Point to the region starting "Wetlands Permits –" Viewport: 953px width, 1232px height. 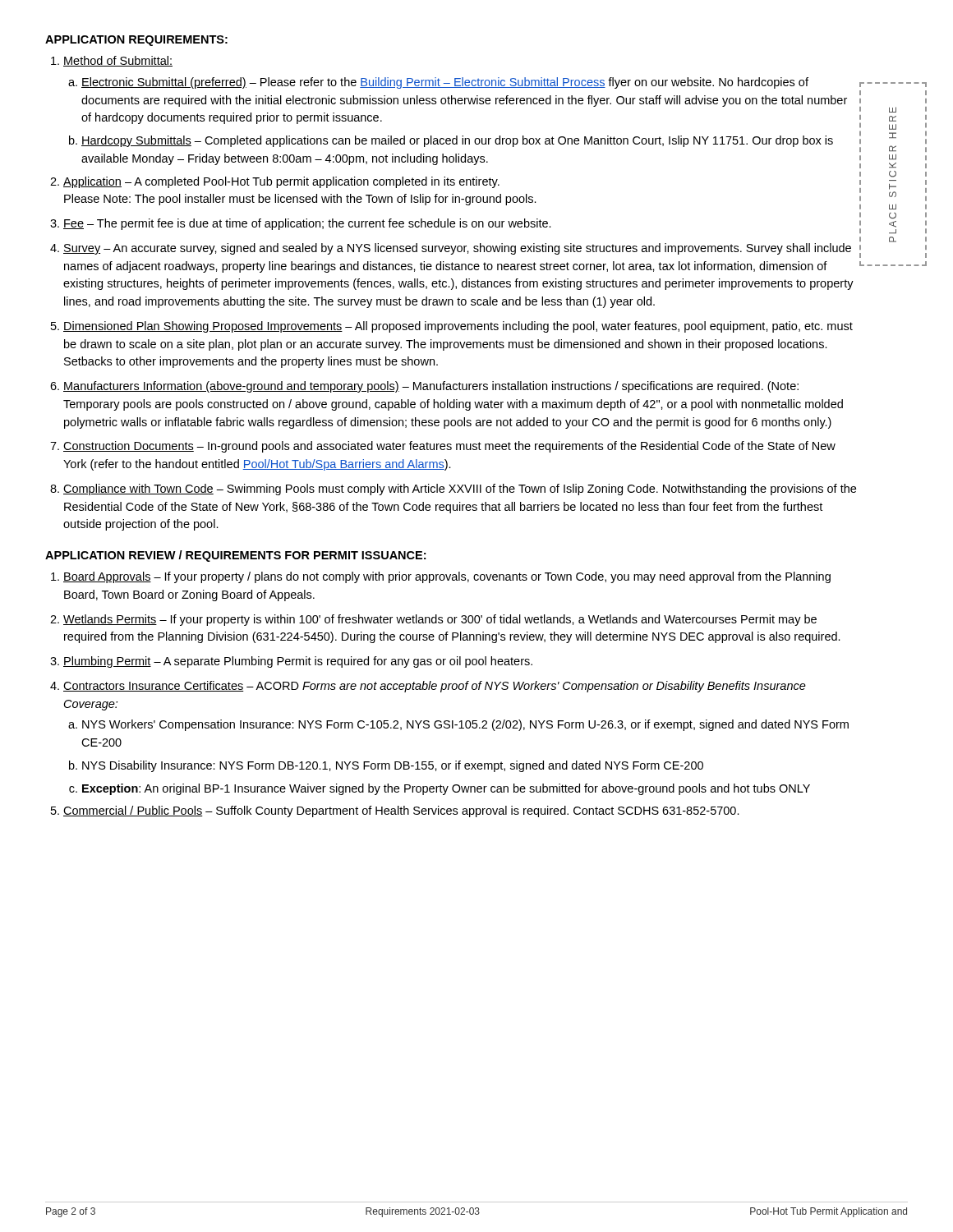tap(452, 628)
